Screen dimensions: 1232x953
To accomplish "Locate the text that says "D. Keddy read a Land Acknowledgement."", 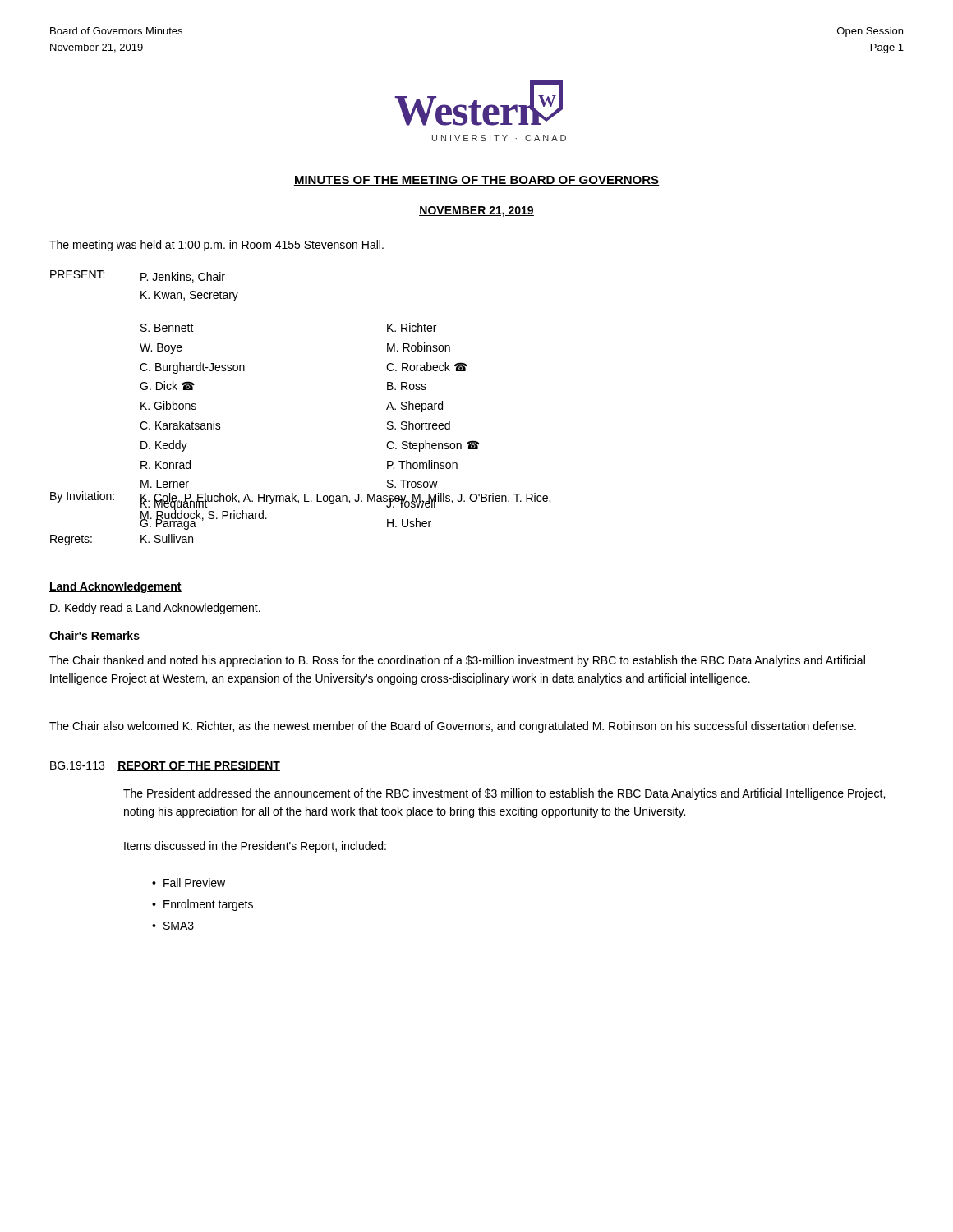I will point(155,608).
